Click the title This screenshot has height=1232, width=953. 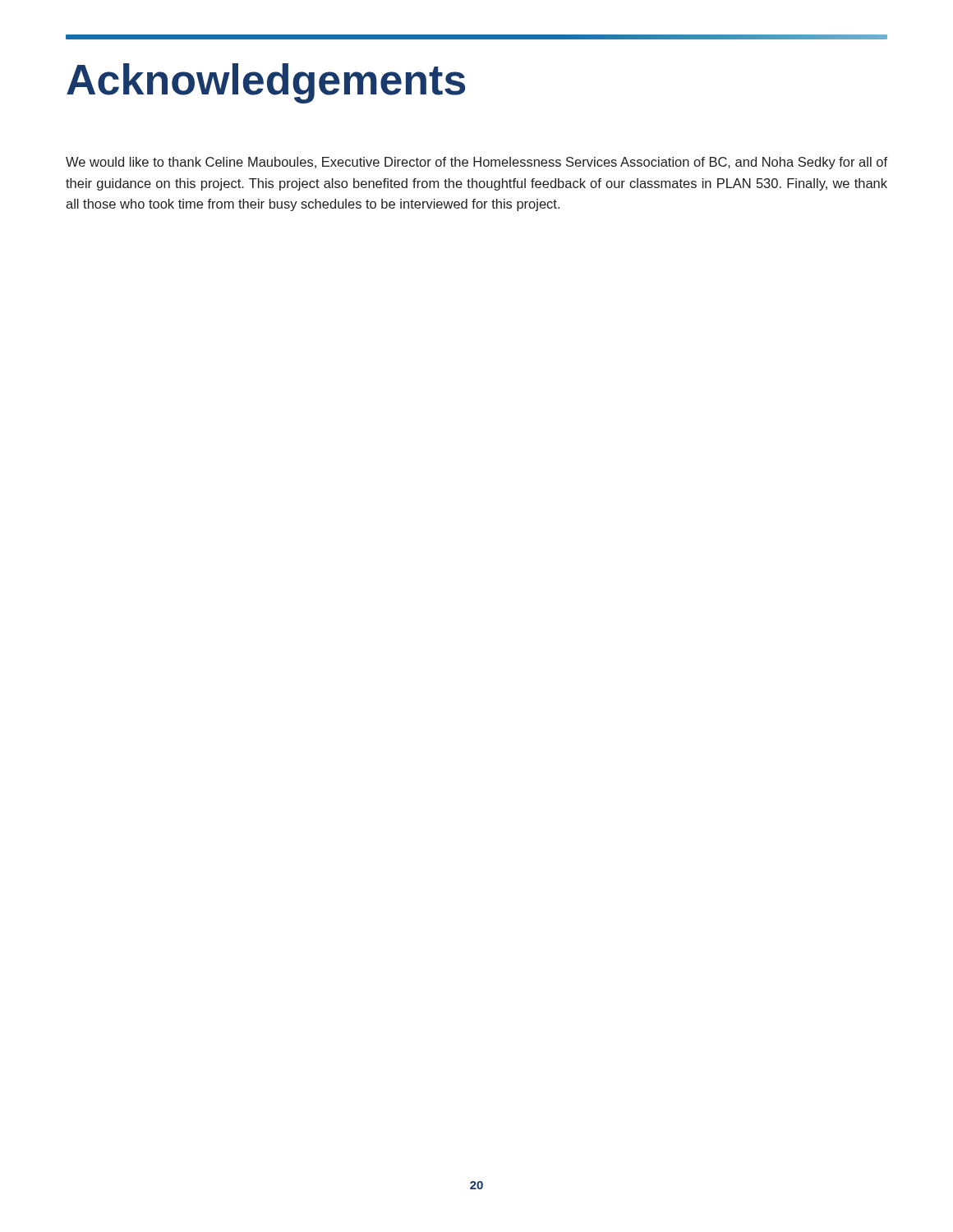click(476, 80)
